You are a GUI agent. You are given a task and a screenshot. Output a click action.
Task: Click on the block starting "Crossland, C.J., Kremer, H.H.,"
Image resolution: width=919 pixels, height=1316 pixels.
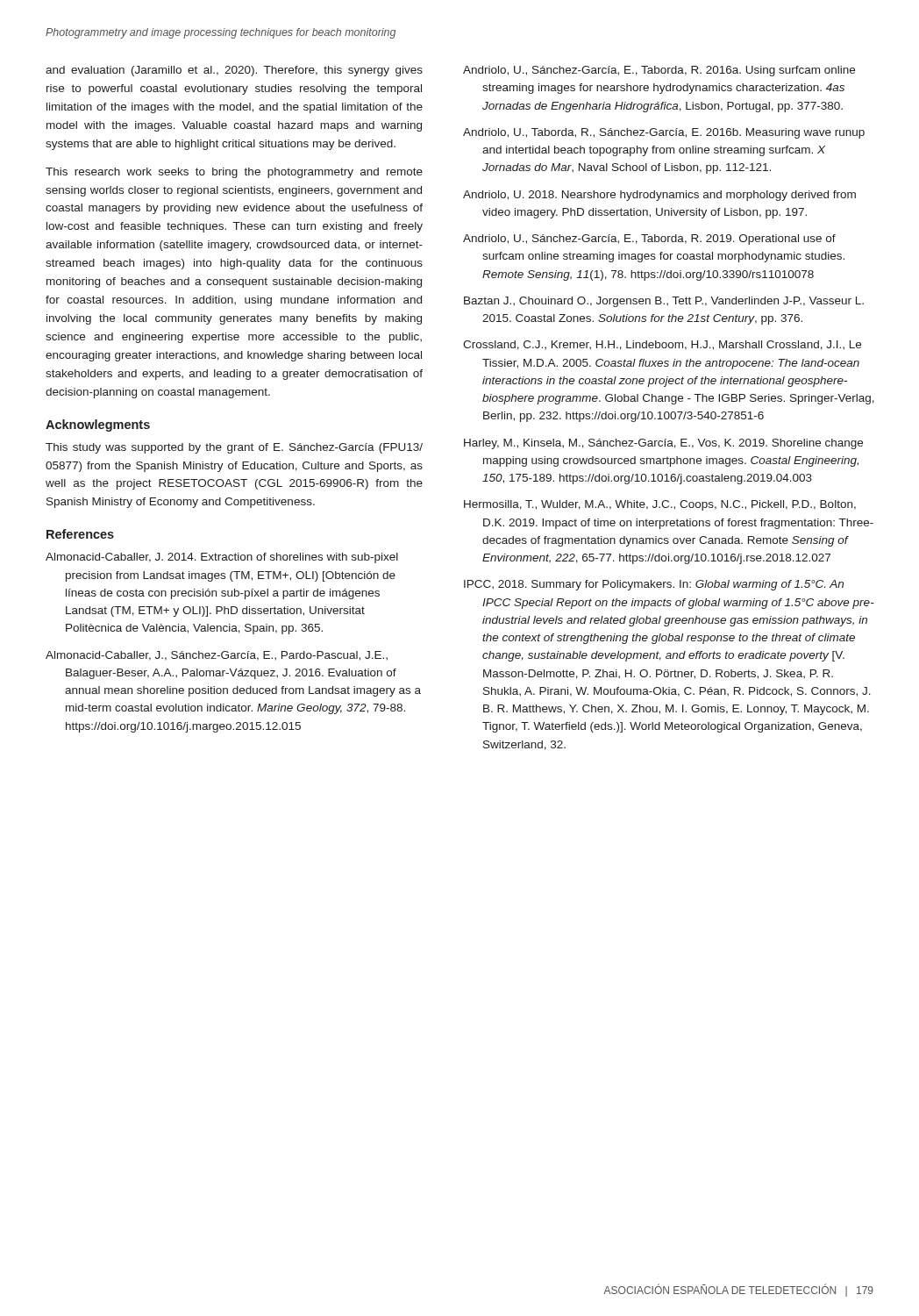point(669,380)
